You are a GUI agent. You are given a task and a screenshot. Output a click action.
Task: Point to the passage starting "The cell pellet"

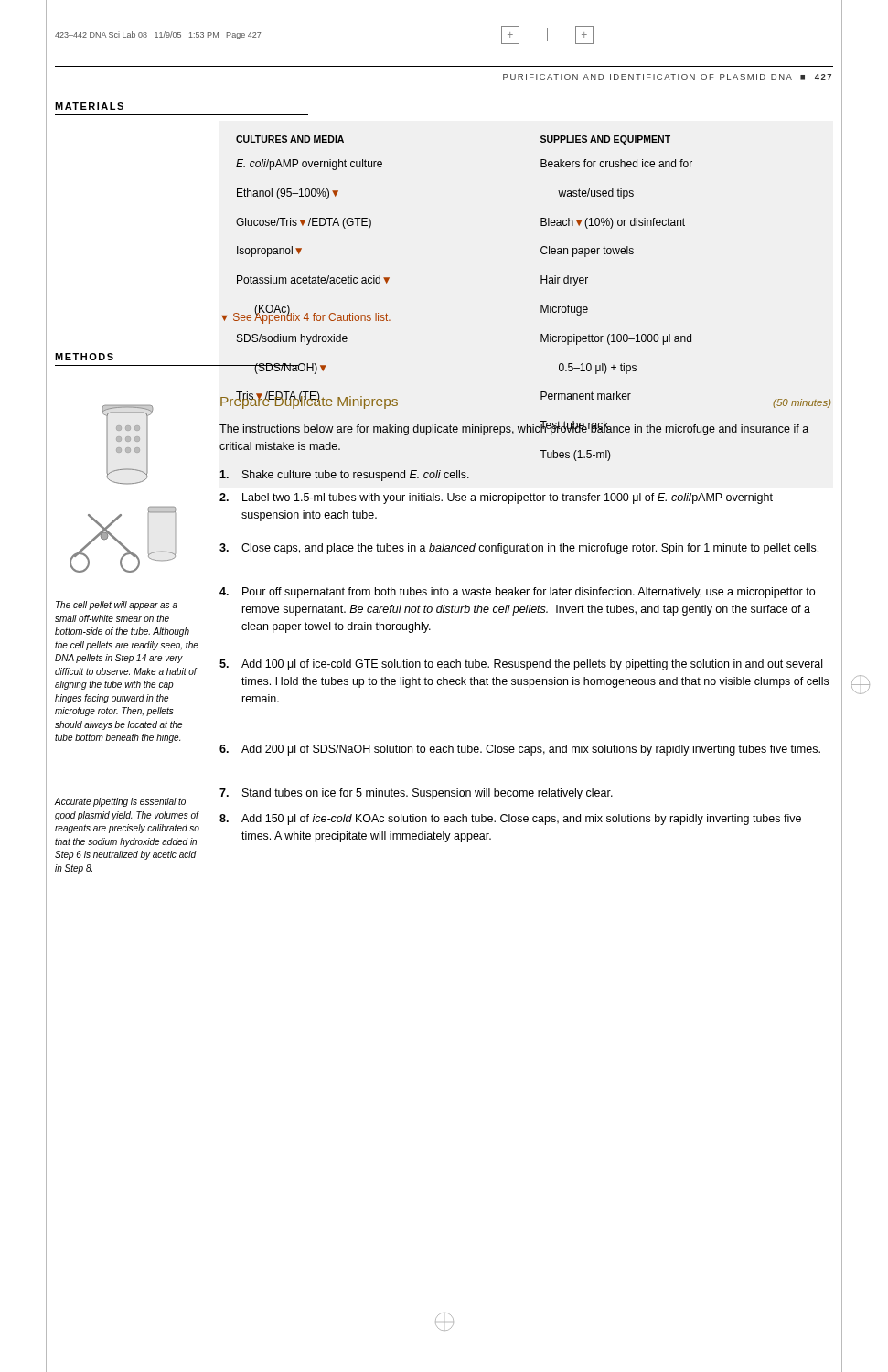127,671
